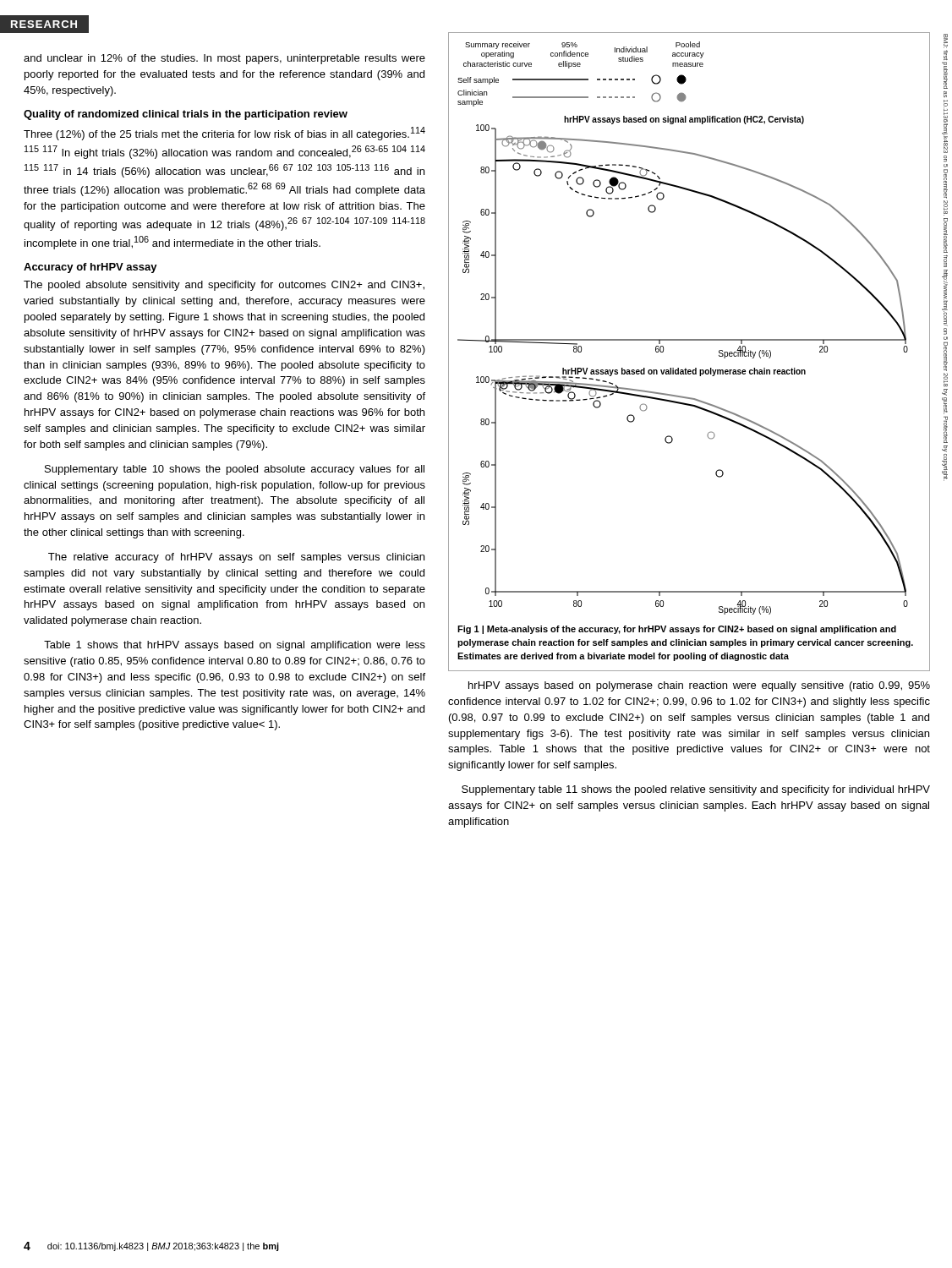Screen dimensions: 1268x952
Task: Locate the element starting "Supplementary table 10 shows the pooled"
Action: tap(224, 500)
